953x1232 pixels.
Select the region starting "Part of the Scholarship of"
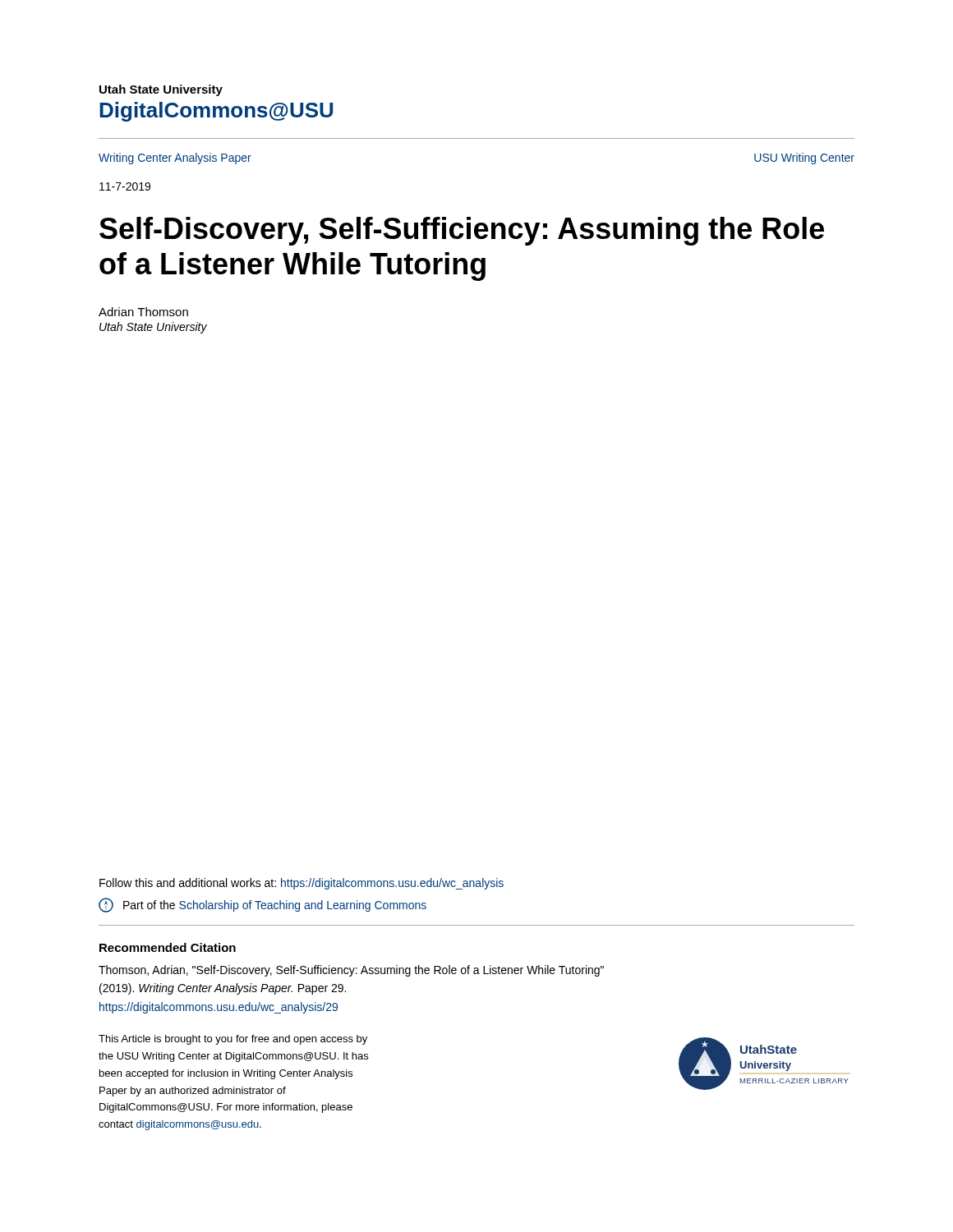point(263,905)
